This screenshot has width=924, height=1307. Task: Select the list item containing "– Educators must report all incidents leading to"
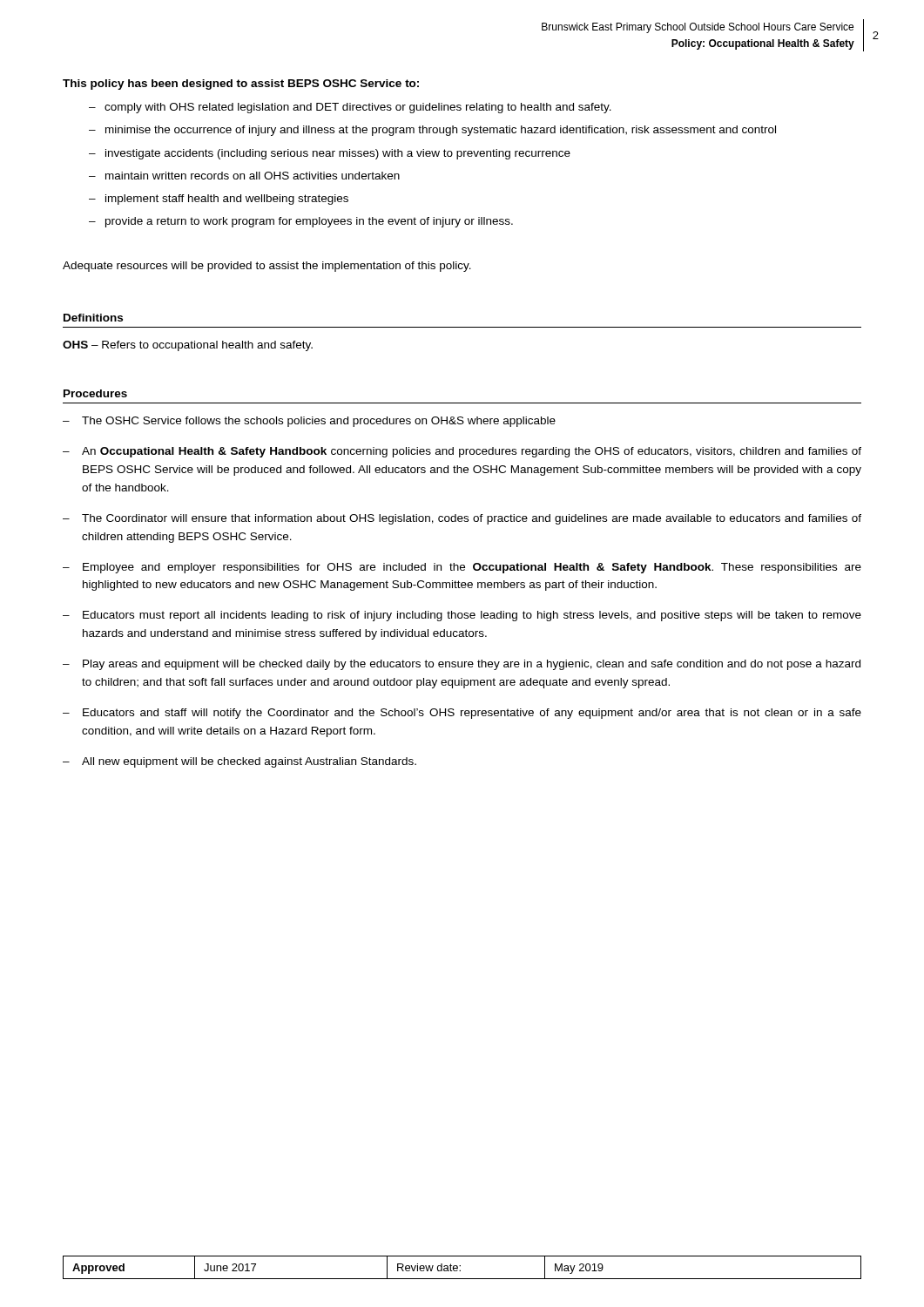pyautogui.click(x=462, y=623)
